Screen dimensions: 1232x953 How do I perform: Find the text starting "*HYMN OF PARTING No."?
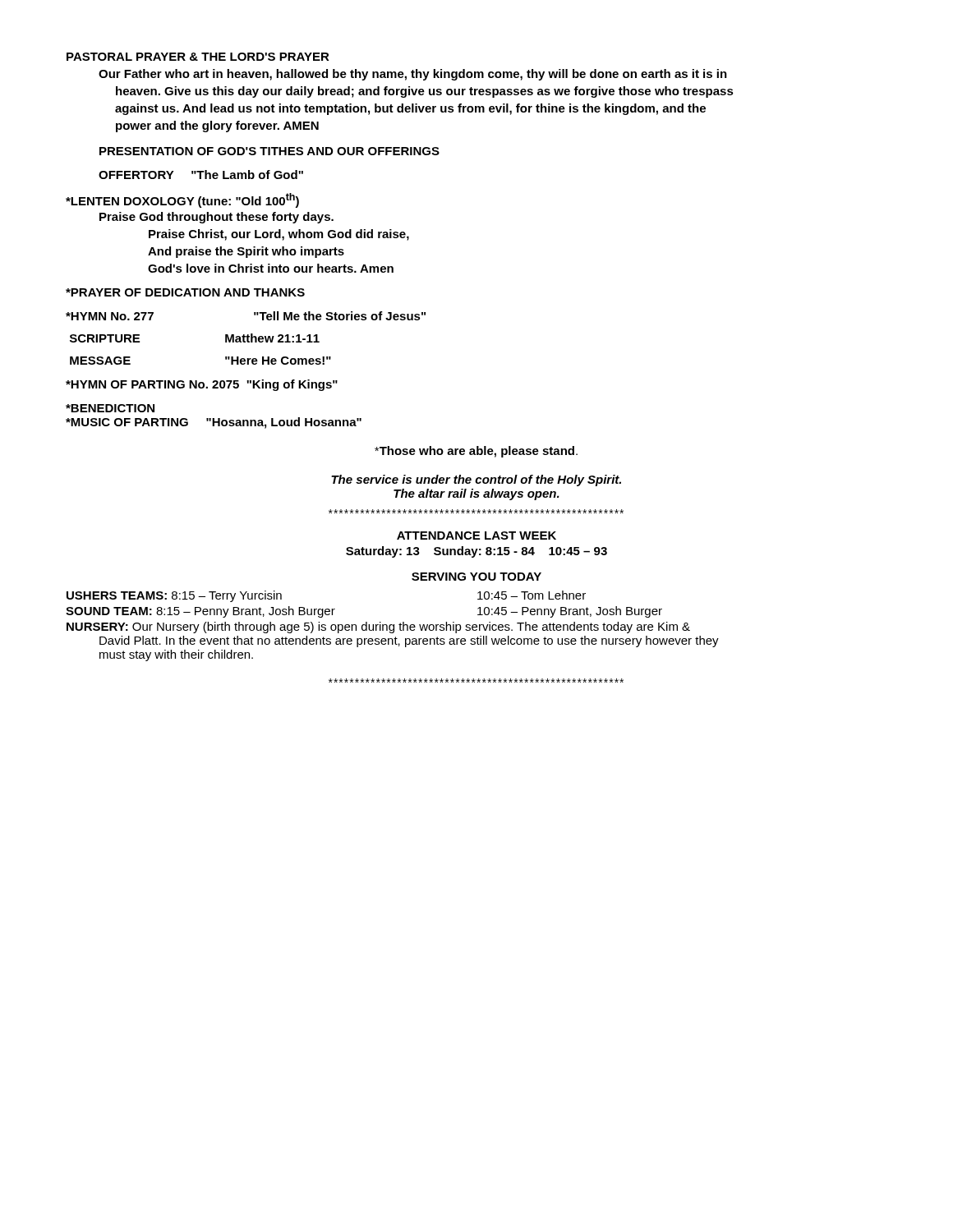point(202,384)
